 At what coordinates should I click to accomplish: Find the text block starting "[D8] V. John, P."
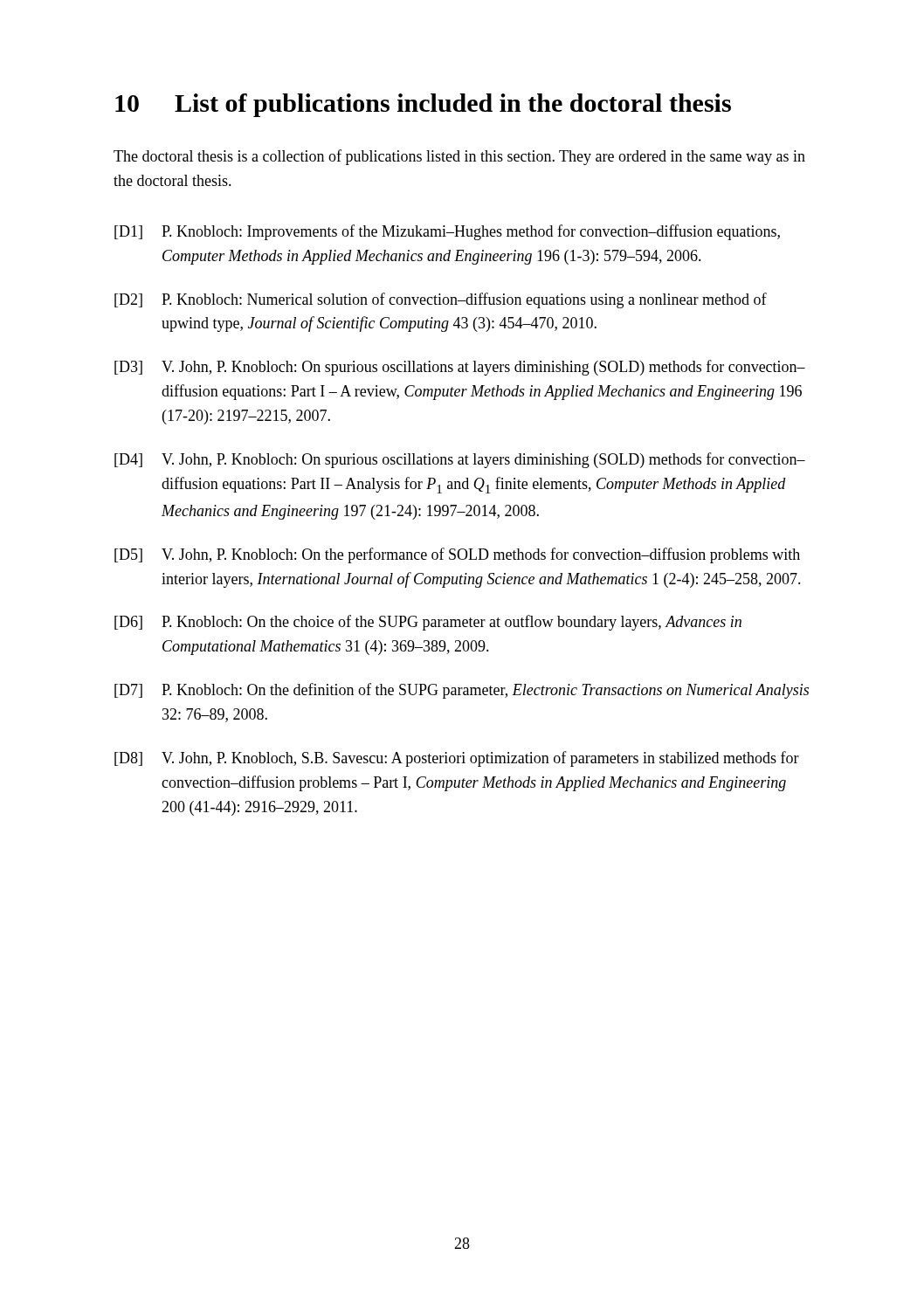(x=462, y=783)
